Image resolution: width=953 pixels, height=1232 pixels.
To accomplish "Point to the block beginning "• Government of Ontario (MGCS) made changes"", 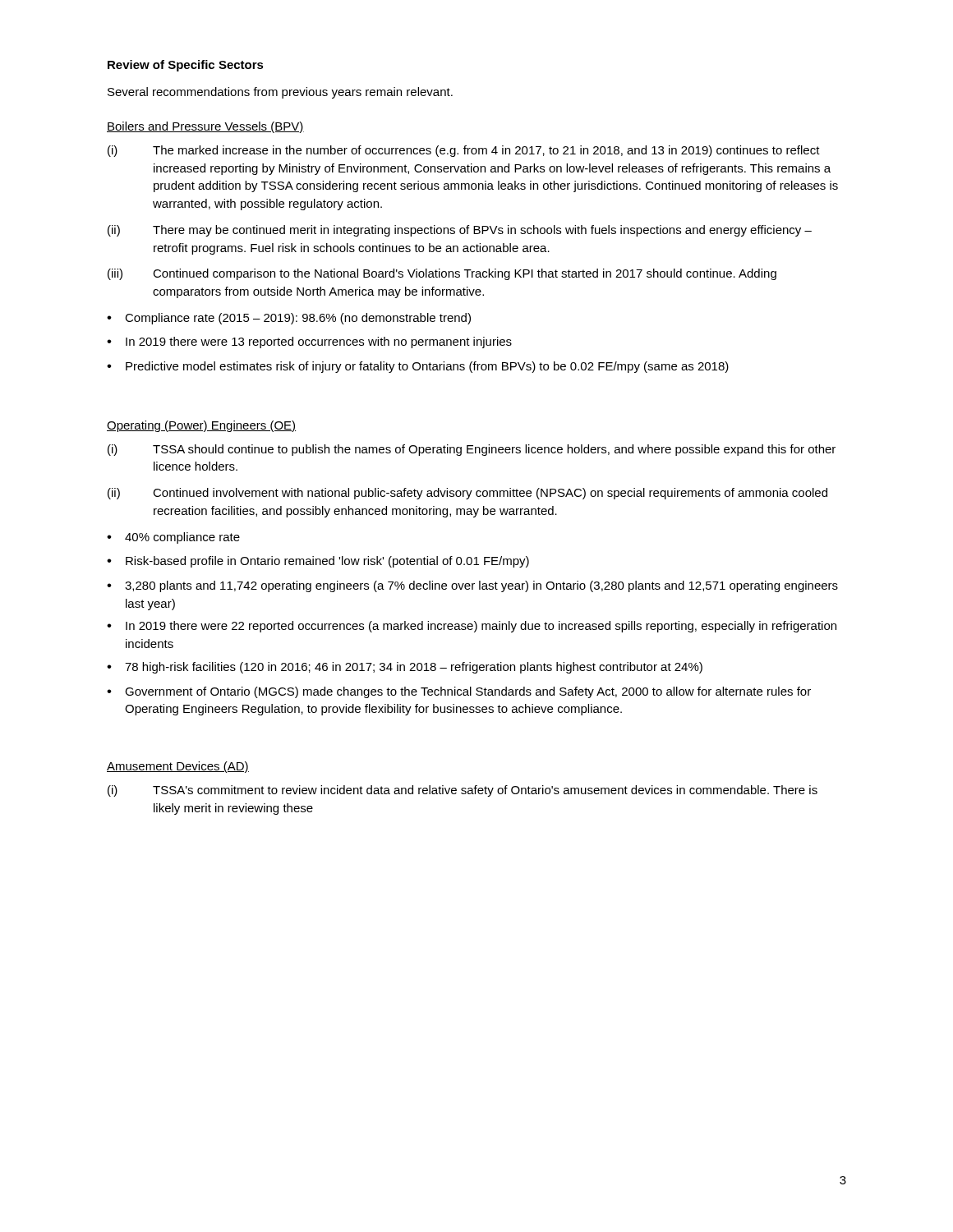I will 476,700.
